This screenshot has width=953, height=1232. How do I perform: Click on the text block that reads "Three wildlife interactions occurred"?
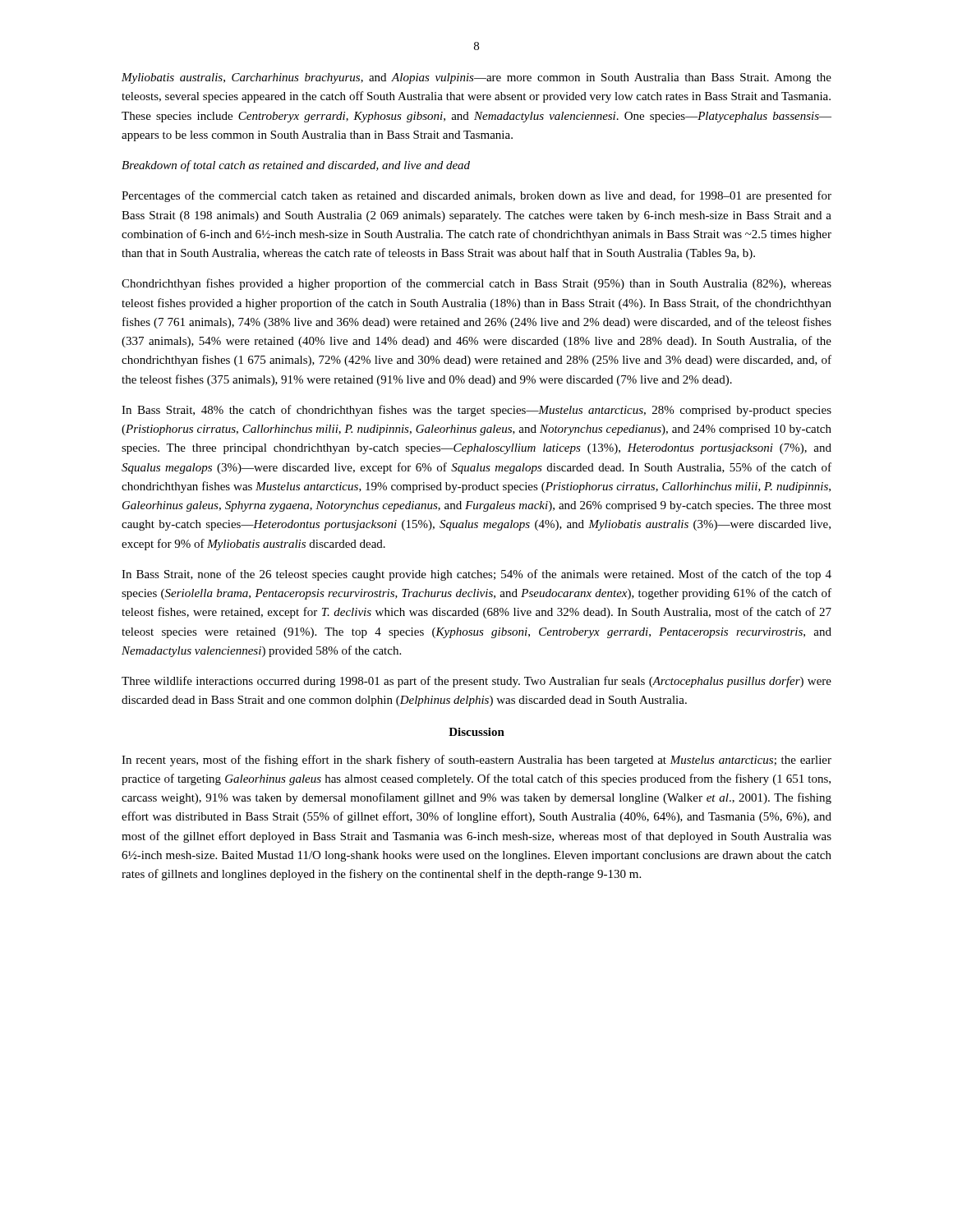click(x=476, y=691)
